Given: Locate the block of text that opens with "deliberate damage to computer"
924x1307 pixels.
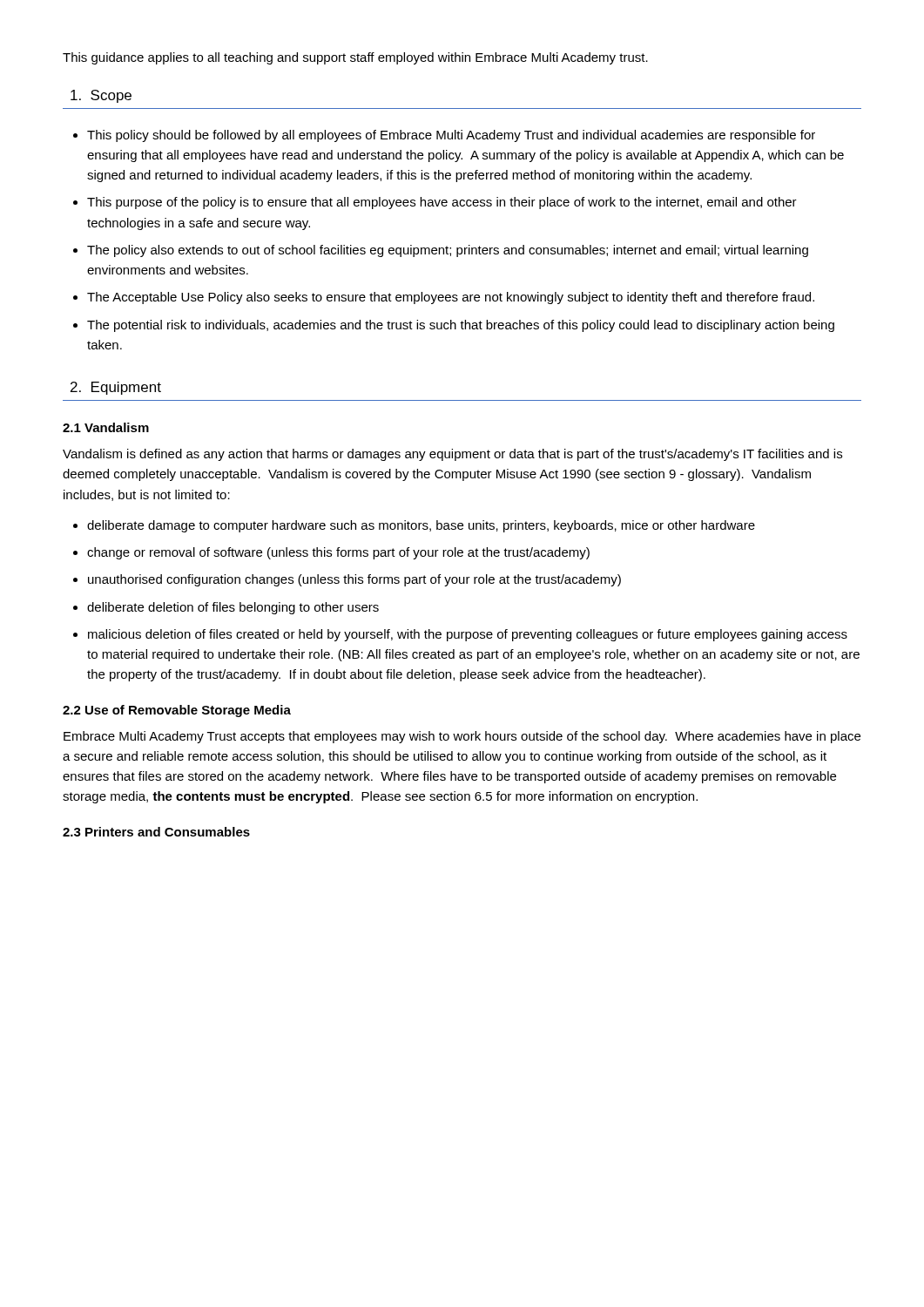Looking at the screenshot, I should (421, 525).
